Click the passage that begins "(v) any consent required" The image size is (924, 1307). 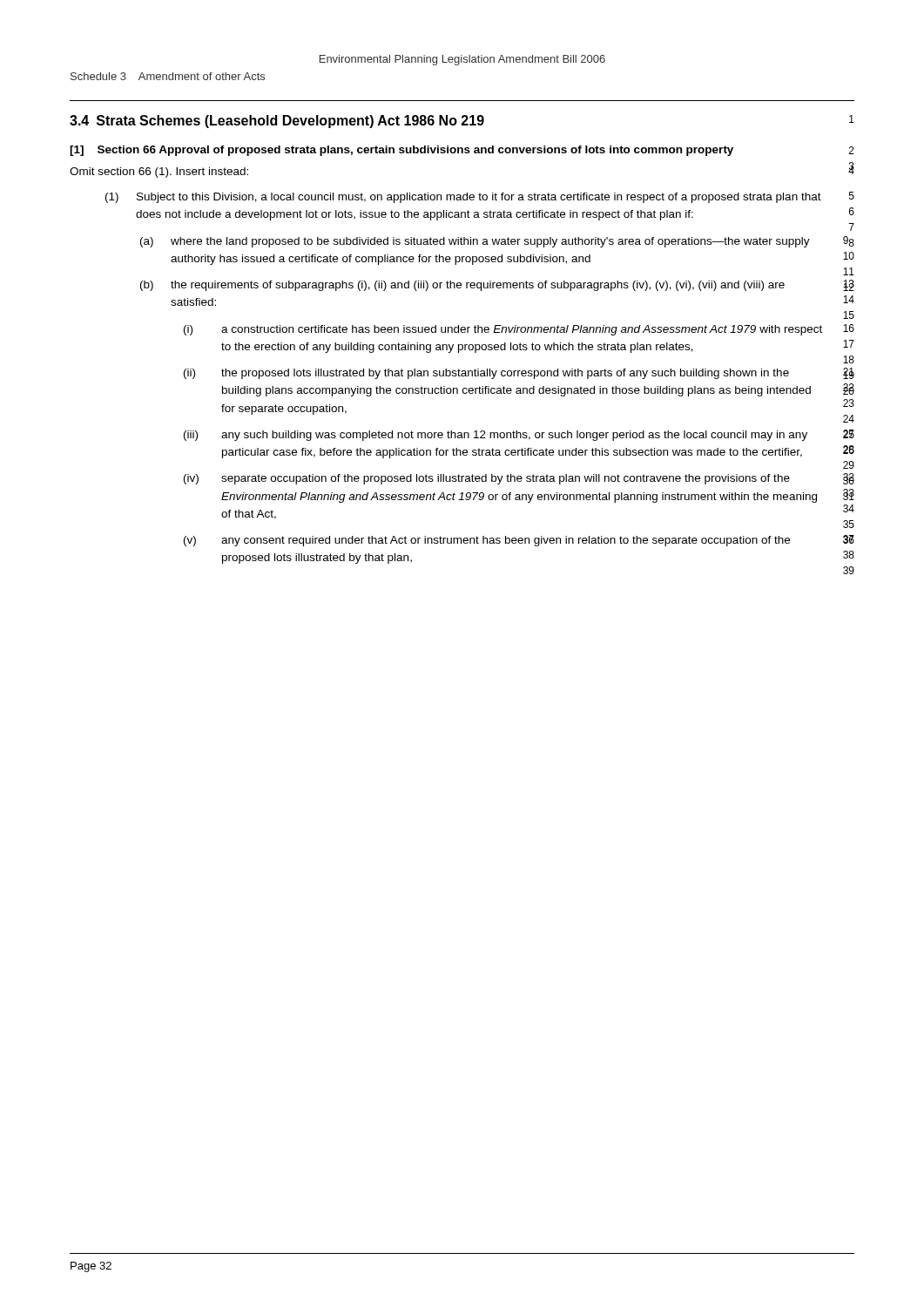coord(519,549)
